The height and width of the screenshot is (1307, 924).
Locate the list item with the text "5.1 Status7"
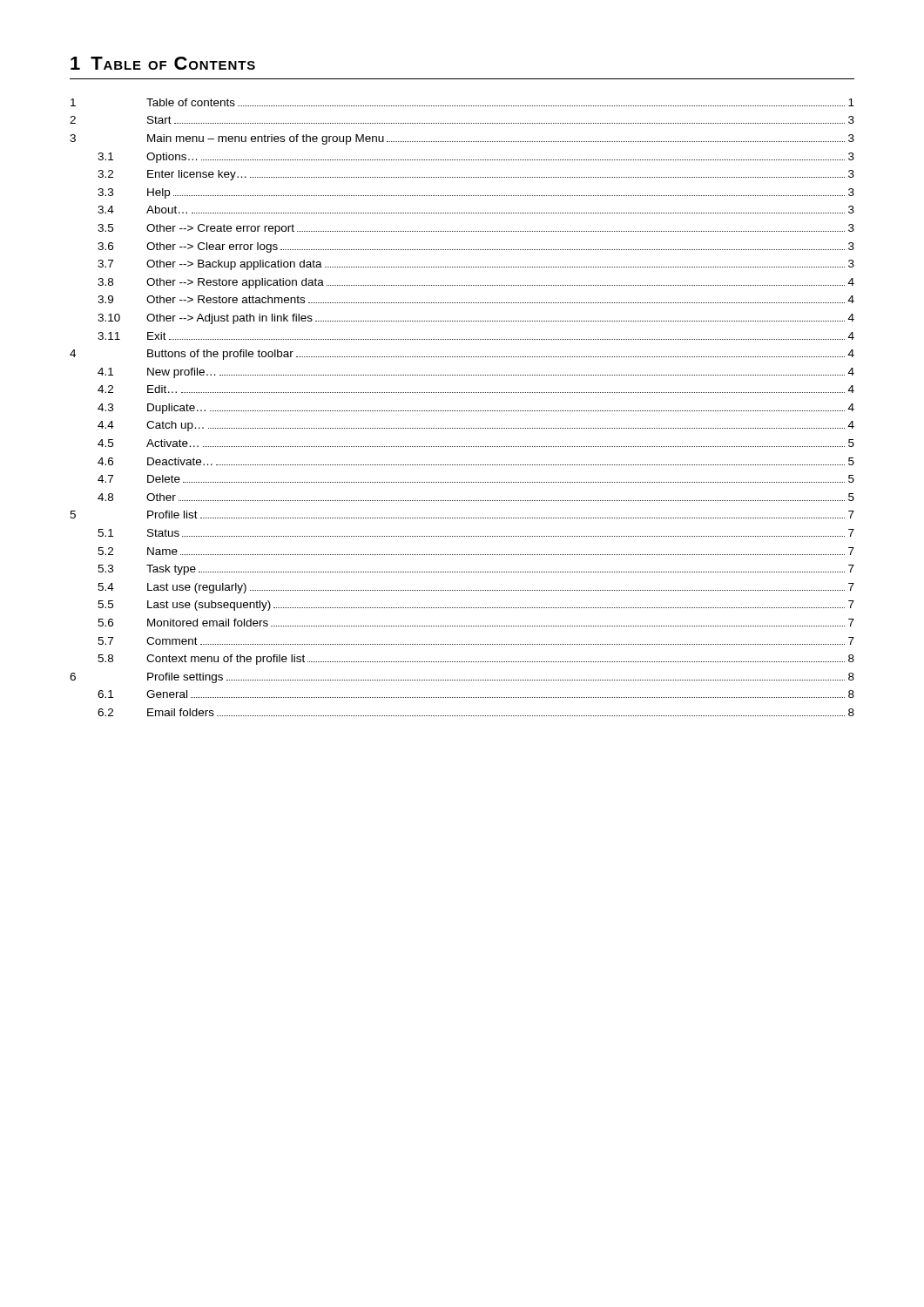coord(476,533)
